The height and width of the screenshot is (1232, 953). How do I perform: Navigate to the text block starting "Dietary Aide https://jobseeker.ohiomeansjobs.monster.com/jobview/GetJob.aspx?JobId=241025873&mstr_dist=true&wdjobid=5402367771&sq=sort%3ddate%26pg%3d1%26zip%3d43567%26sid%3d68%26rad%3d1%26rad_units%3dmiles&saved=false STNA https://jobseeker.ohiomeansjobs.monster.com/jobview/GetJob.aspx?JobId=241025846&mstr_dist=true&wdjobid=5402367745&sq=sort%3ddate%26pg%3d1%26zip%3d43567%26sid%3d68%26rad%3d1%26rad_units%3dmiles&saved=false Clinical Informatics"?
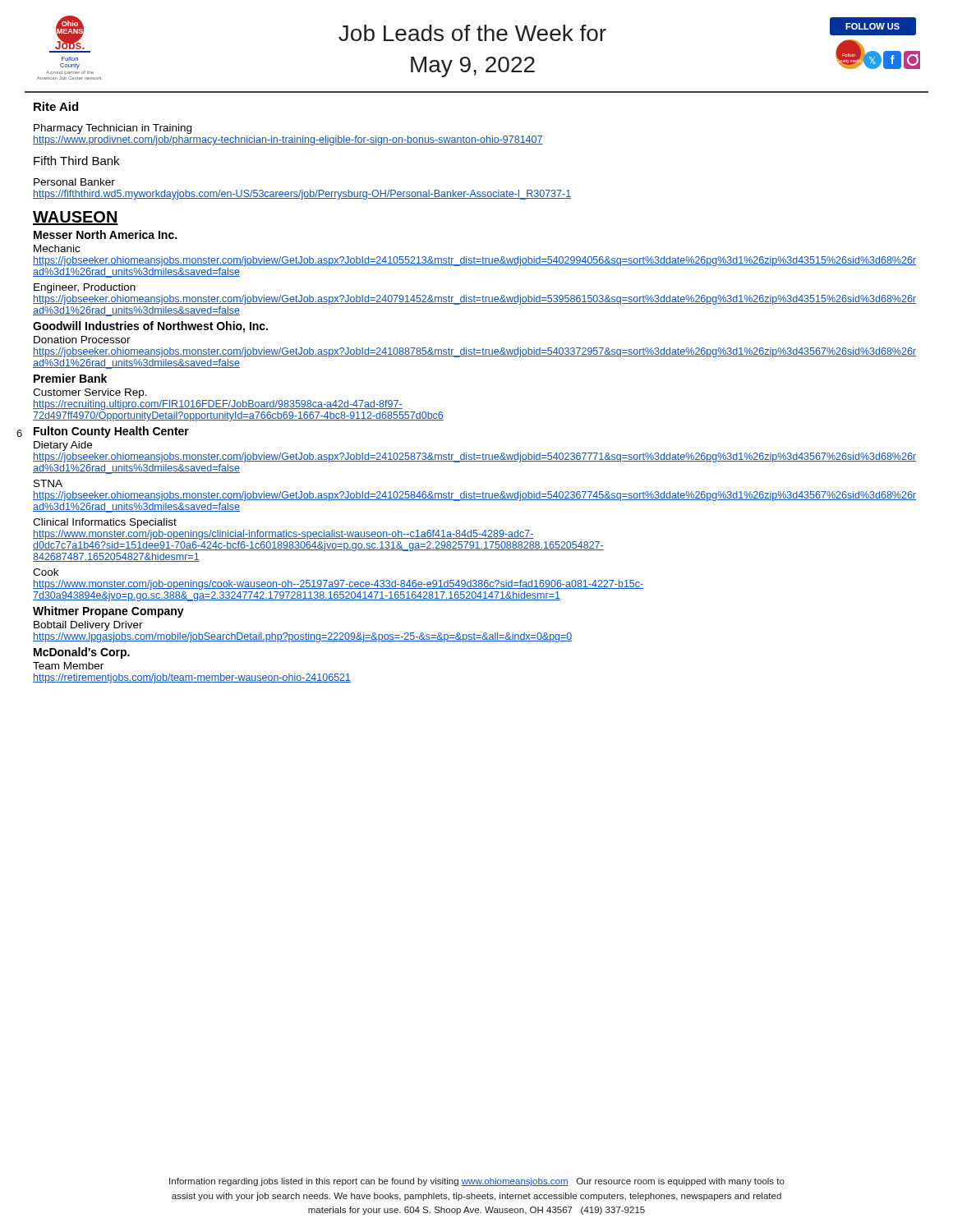(476, 520)
